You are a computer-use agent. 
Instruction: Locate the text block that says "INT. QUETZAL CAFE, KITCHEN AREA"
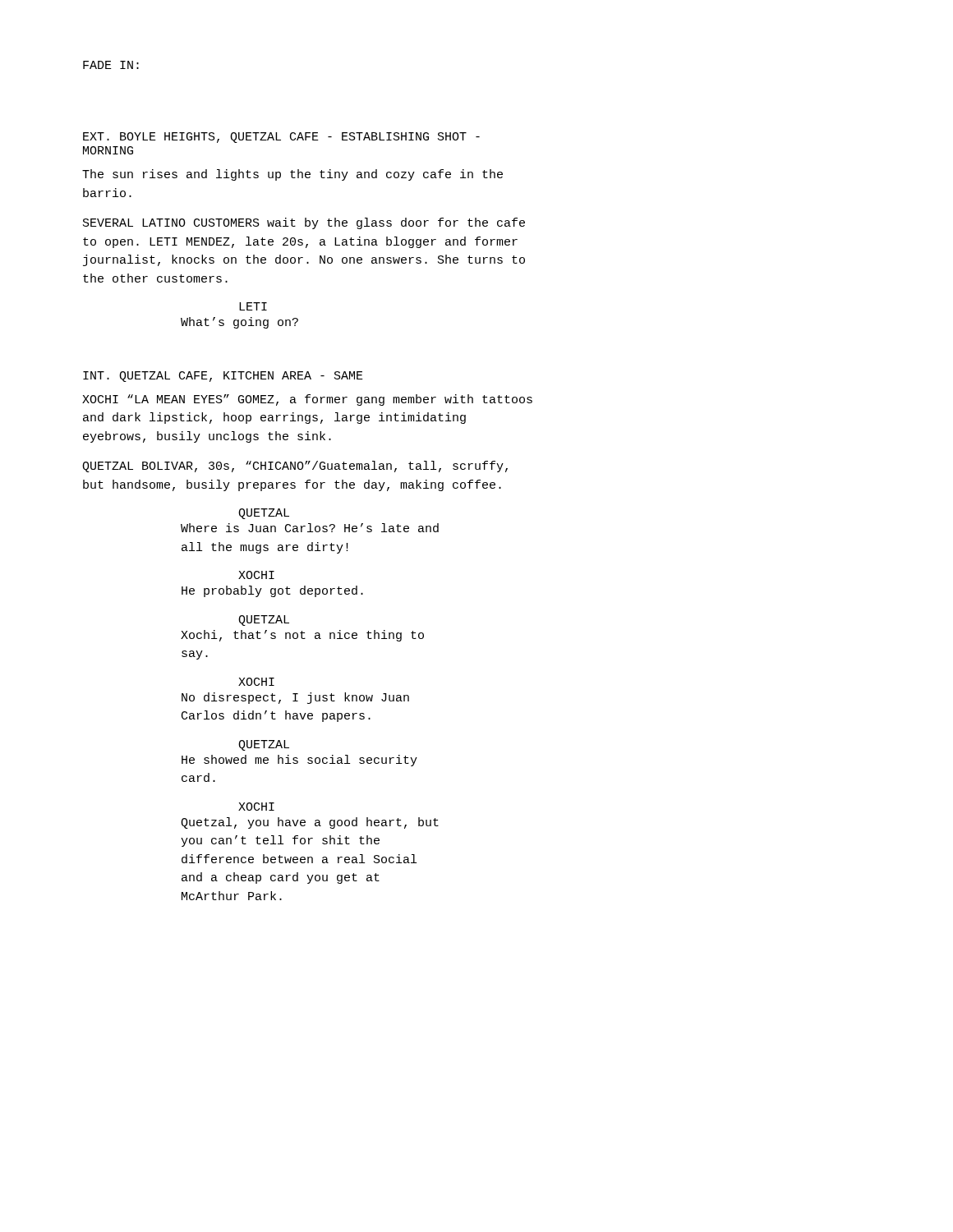tap(223, 376)
